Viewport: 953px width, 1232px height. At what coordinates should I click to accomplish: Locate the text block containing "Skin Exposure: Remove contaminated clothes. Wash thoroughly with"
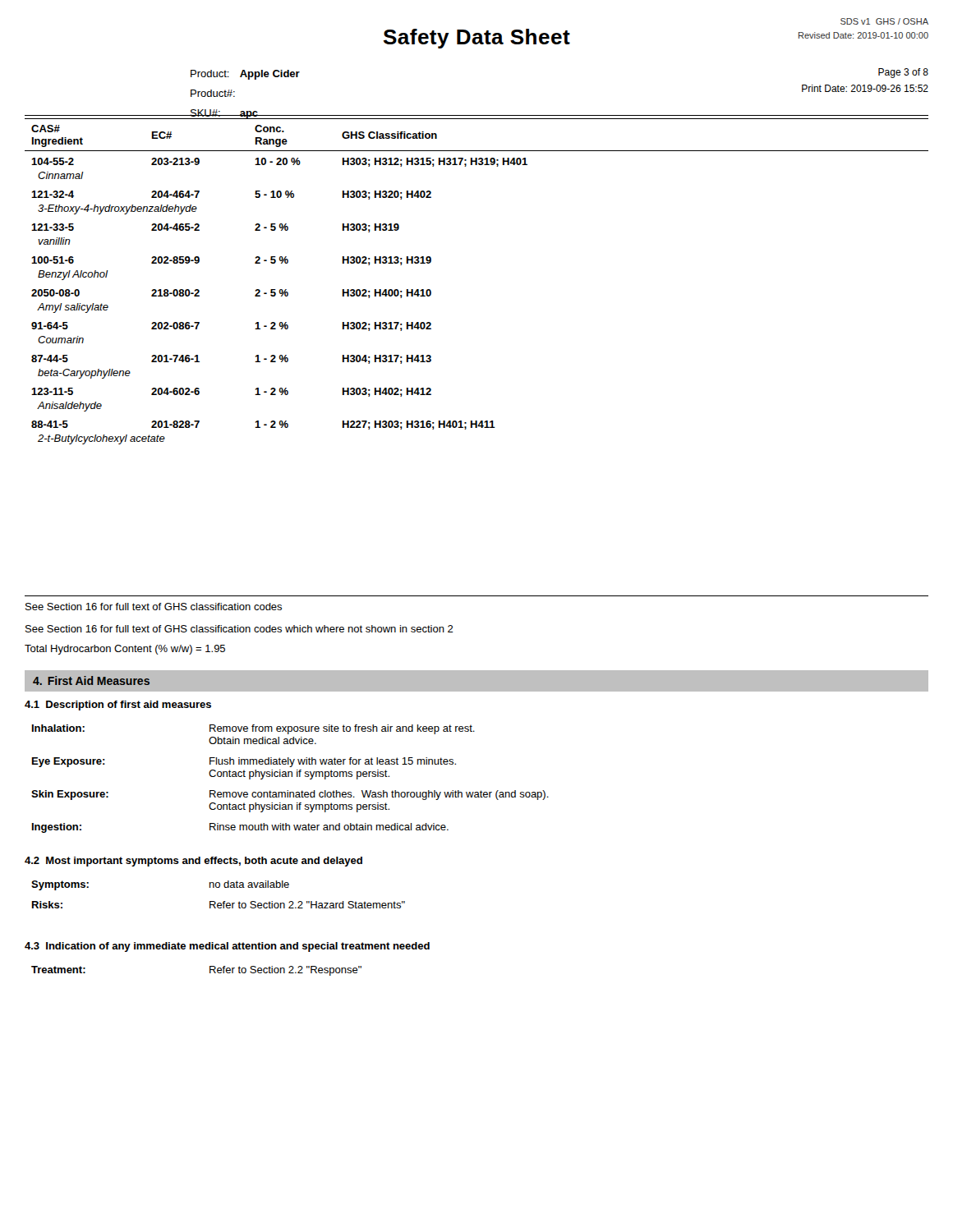[476, 800]
